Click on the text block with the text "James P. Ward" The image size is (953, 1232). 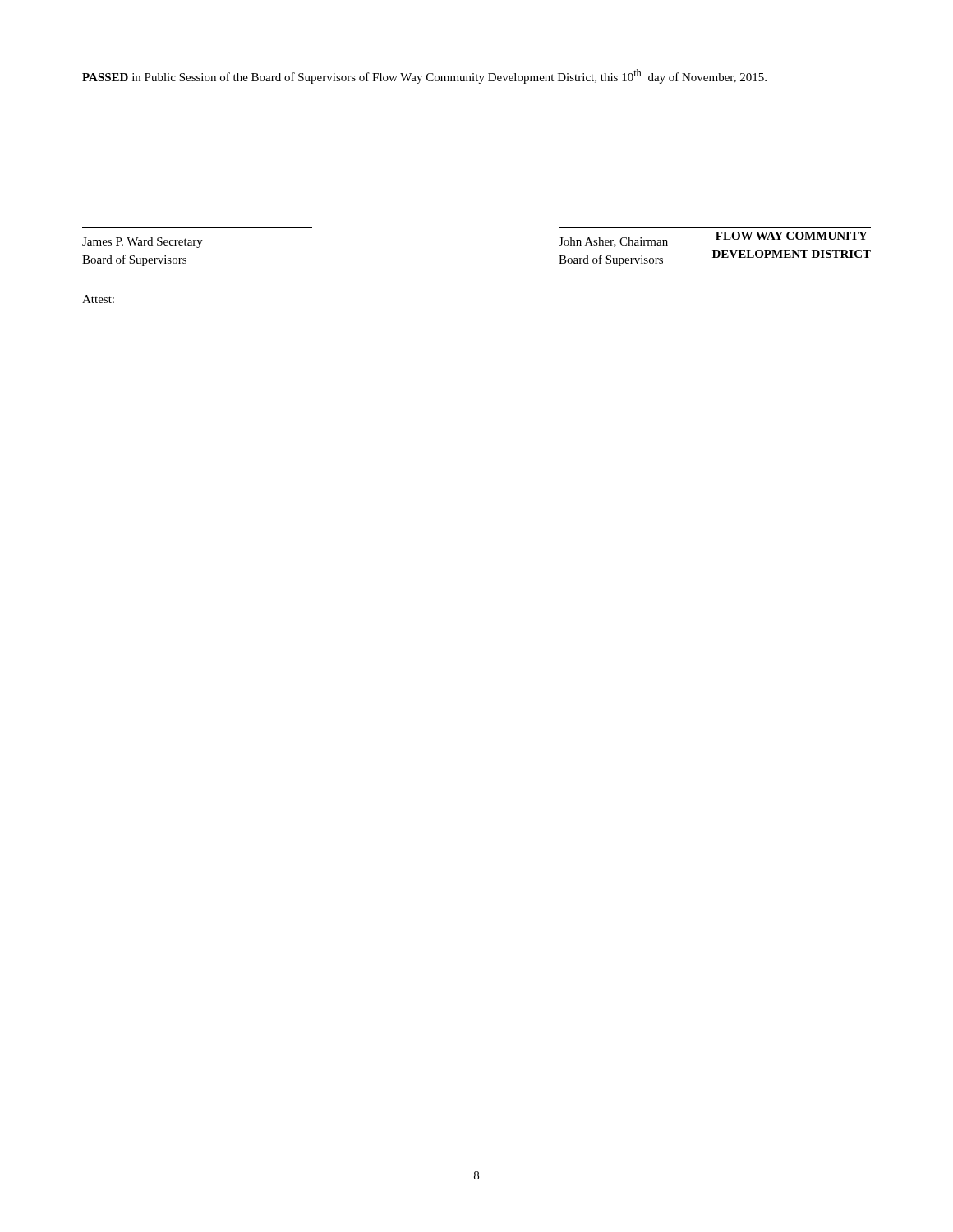pyautogui.click(x=197, y=248)
